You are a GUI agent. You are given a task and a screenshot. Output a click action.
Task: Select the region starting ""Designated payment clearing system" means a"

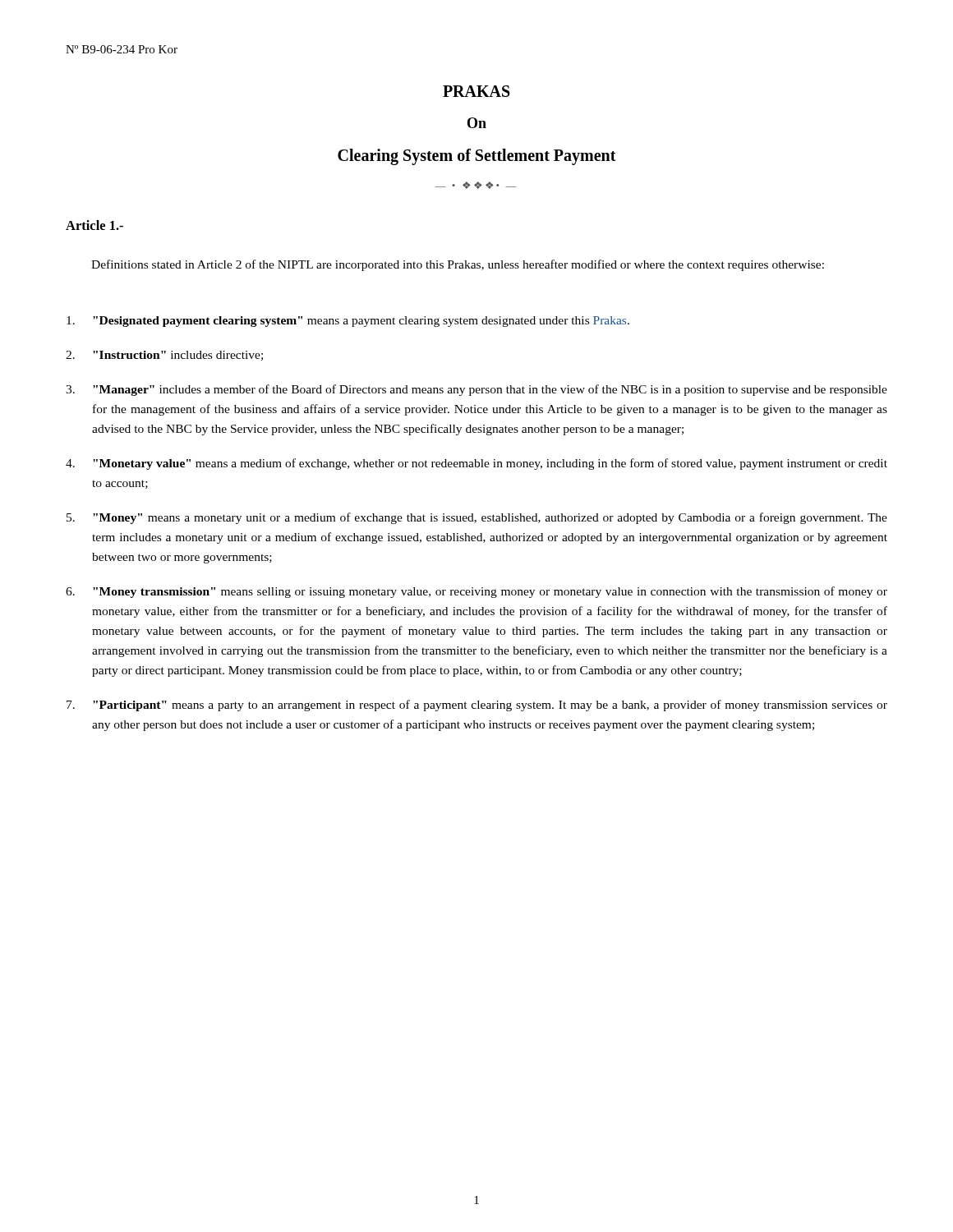coord(476,320)
